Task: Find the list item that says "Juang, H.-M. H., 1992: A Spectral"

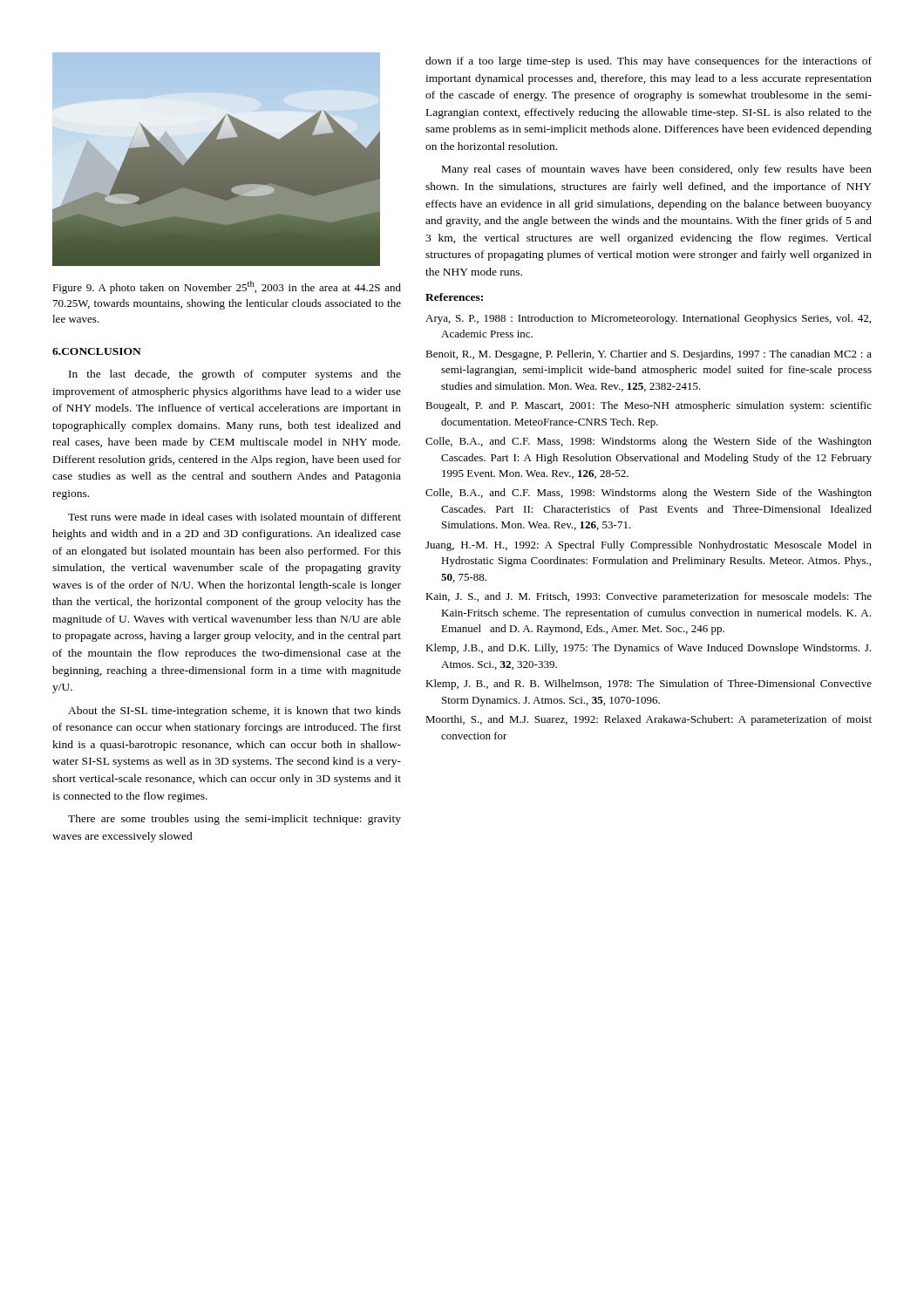Action: (649, 560)
